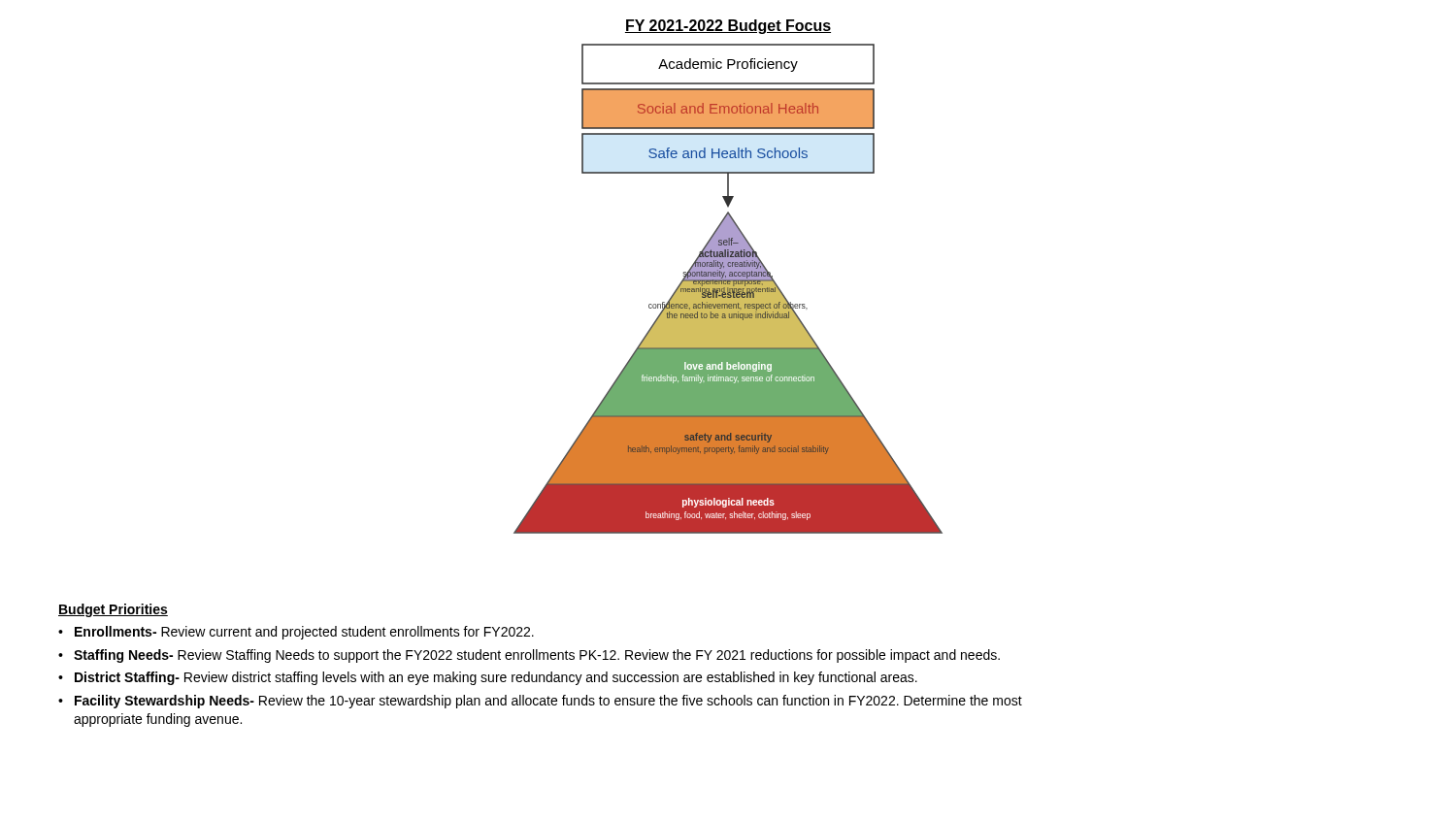Click on the text block starting "• District Staffing- Review district staffing"
This screenshot has height=819, width=1456.
(x=488, y=678)
